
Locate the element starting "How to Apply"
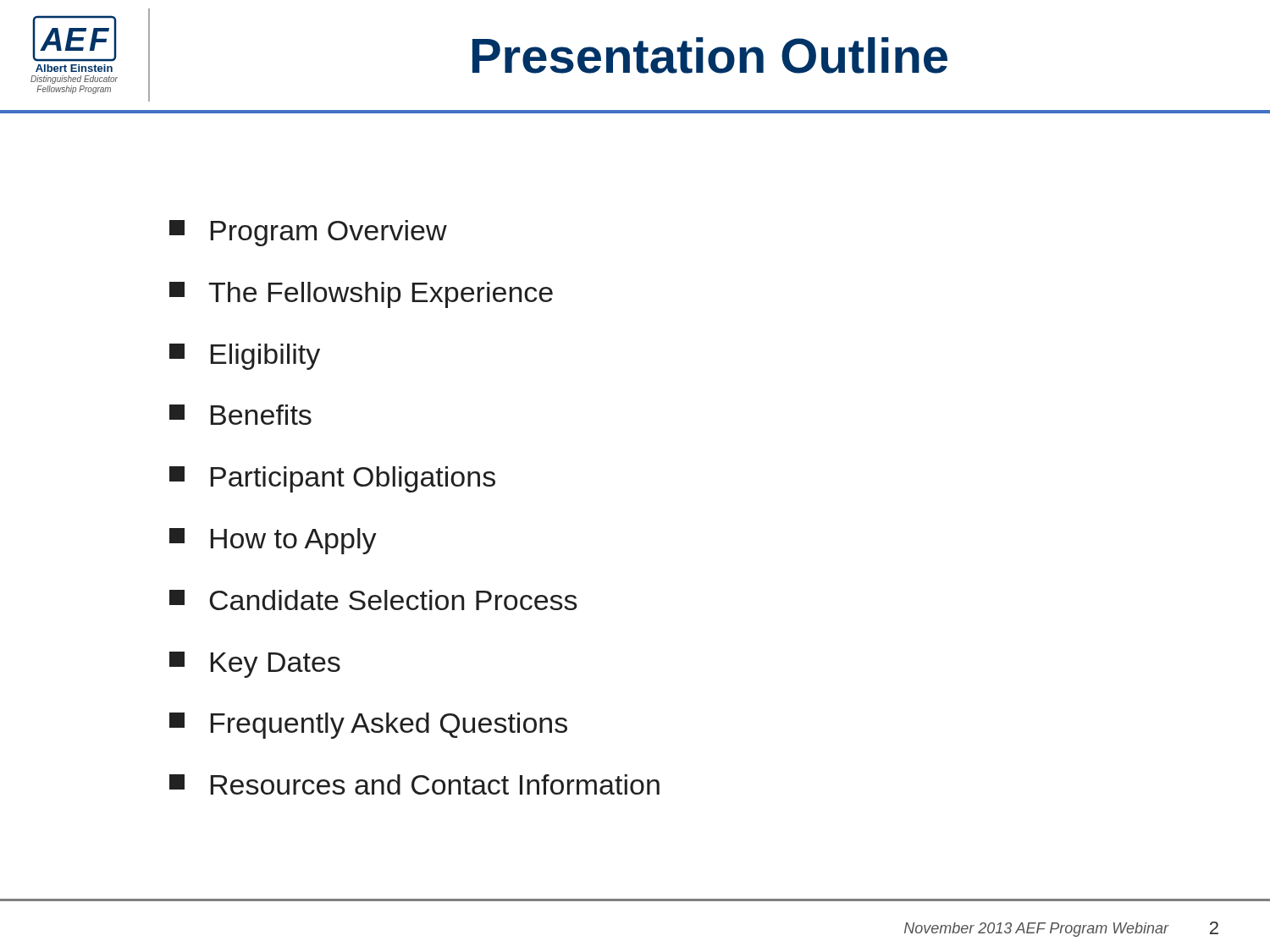(x=273, y=541)
